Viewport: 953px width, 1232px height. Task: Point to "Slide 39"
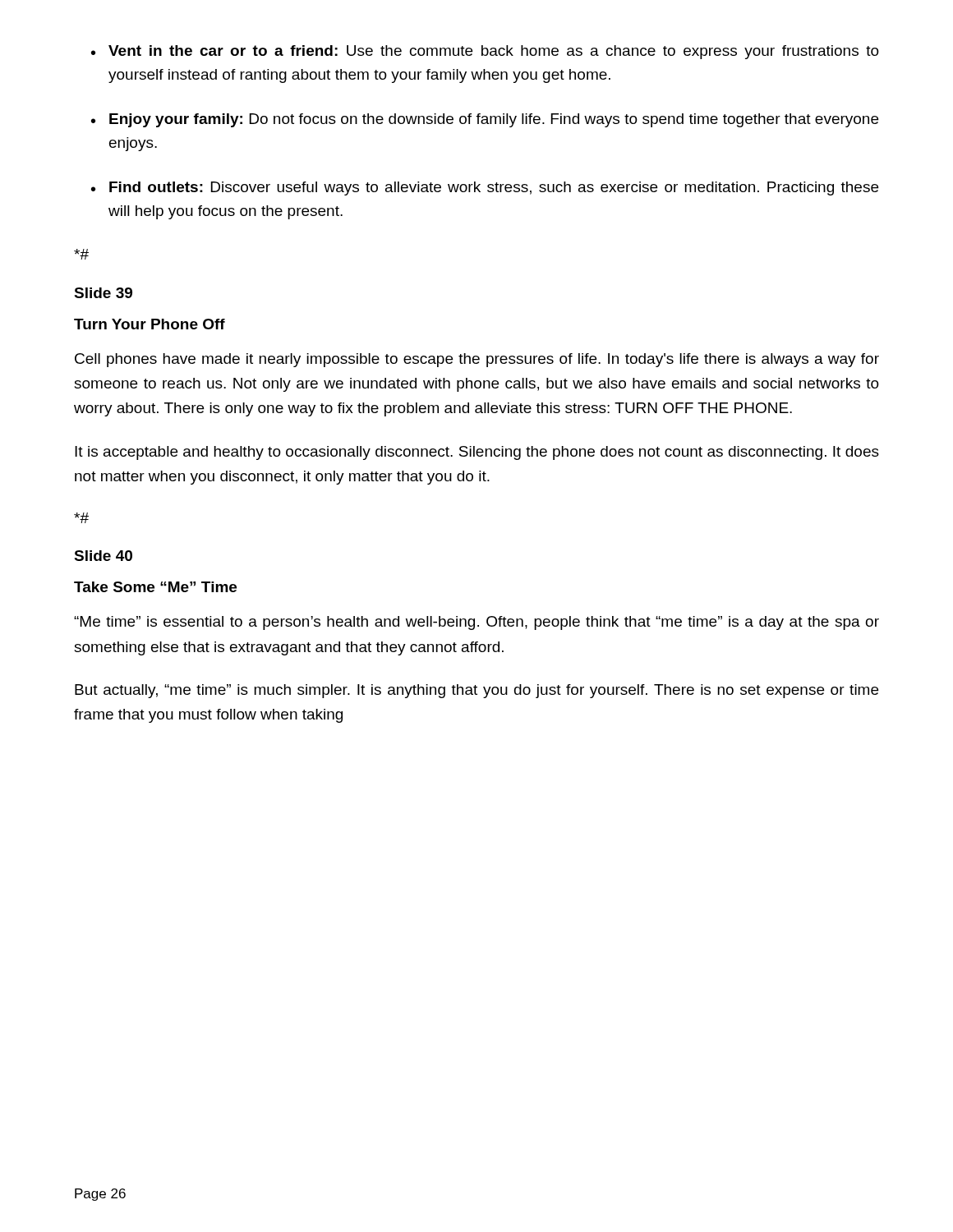(103, 292)
